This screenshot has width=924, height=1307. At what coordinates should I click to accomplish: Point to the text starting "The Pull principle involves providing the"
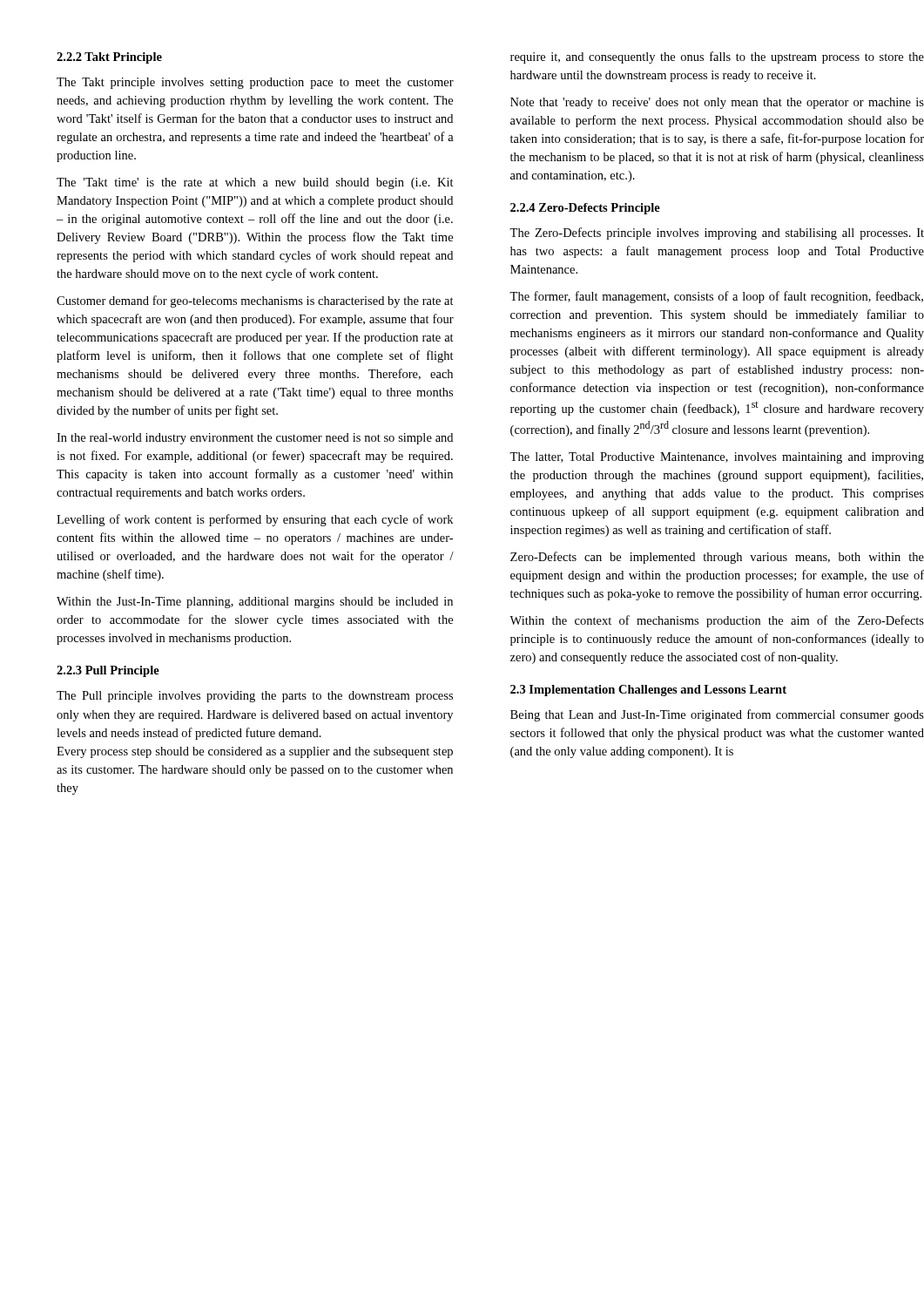[x=255, y=742]
